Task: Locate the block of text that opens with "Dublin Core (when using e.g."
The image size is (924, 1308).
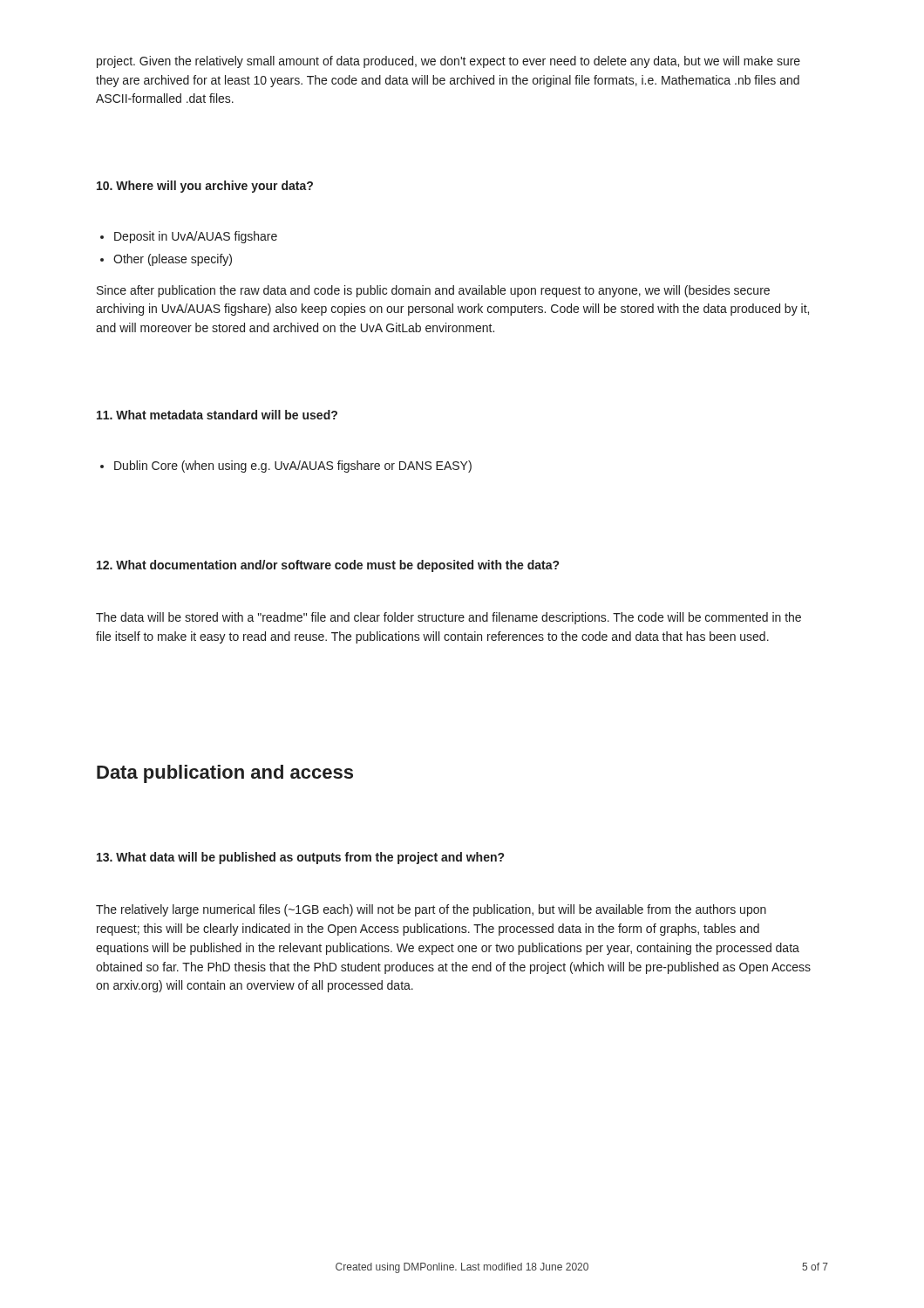Action: click(293, 466)
